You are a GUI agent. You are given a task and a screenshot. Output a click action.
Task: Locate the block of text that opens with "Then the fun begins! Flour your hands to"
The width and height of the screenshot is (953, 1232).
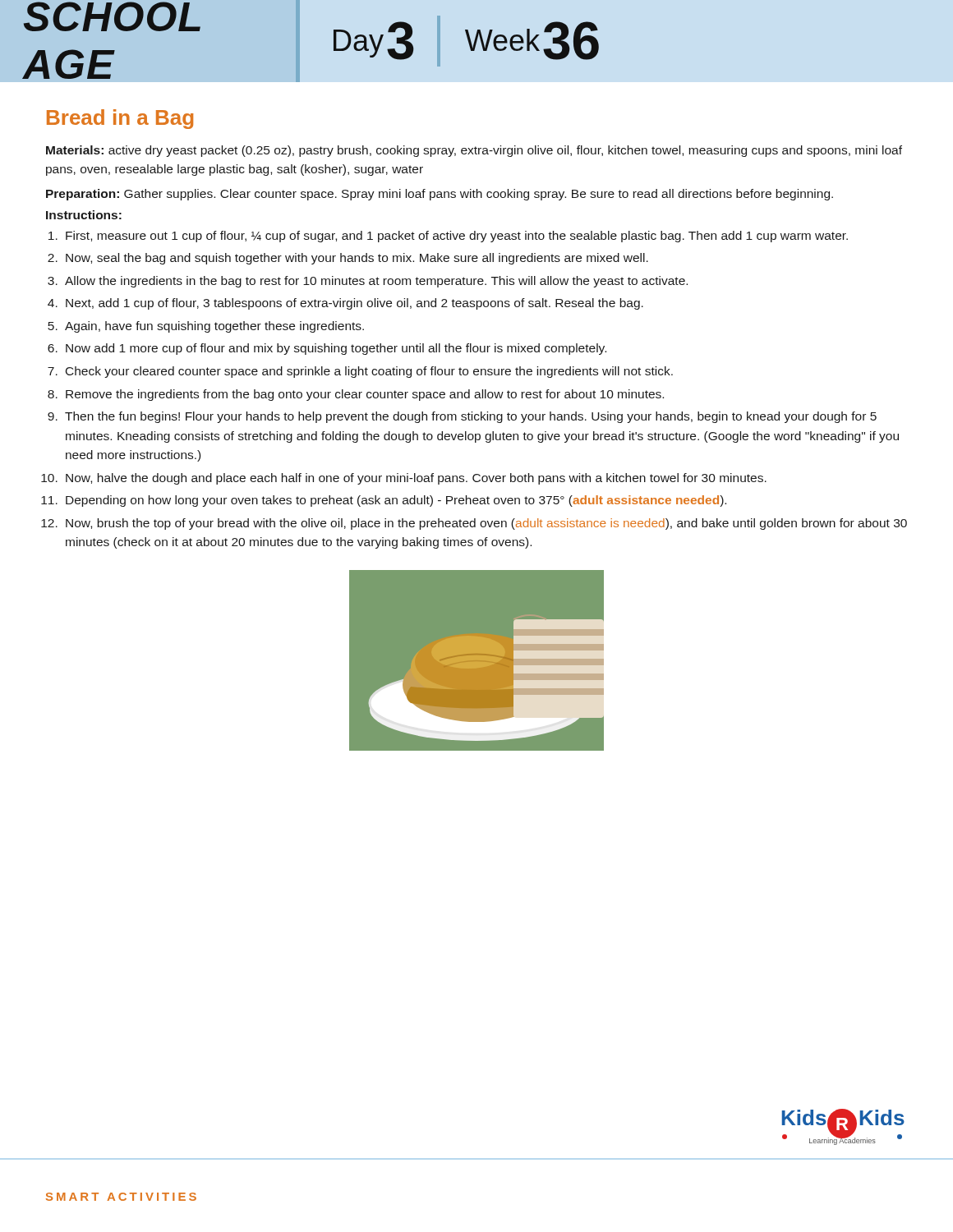point(482,435)
